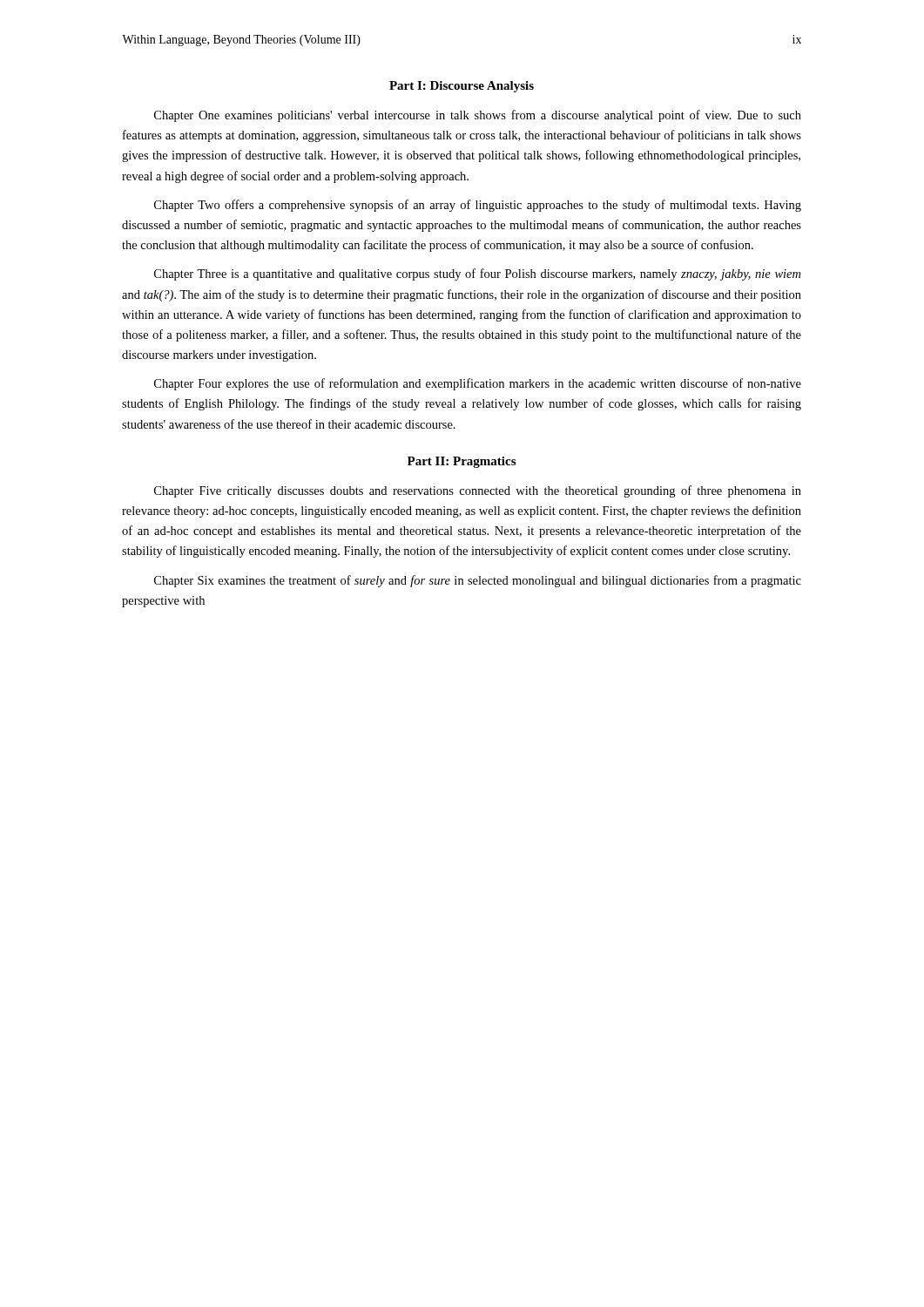924x1307 pixels.
Task: Select the text block that reads "Chapter Five critically discusses doubts and reservations"
Action: 462,521
